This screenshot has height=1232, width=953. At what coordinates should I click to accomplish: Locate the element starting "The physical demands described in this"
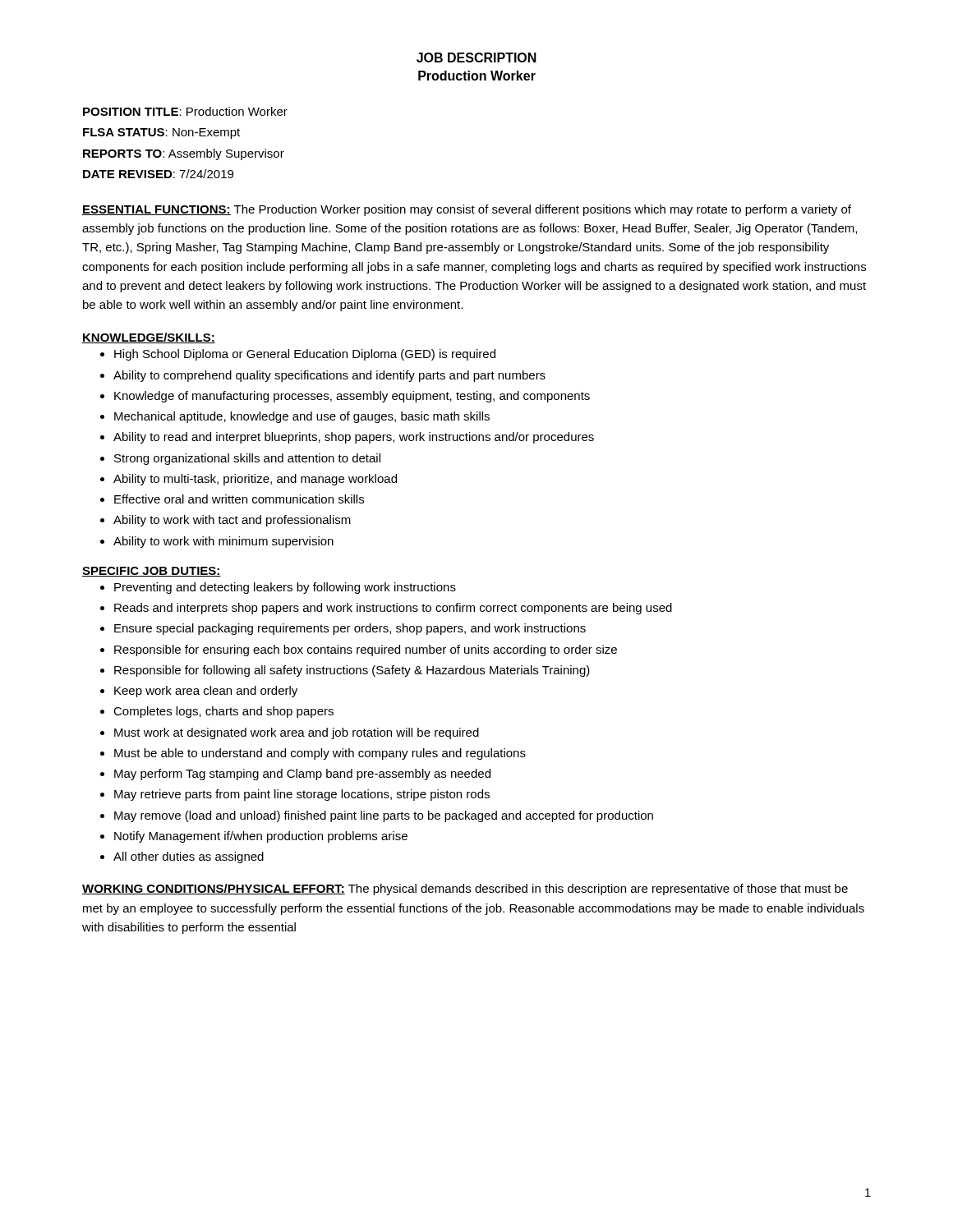point(473,908)
